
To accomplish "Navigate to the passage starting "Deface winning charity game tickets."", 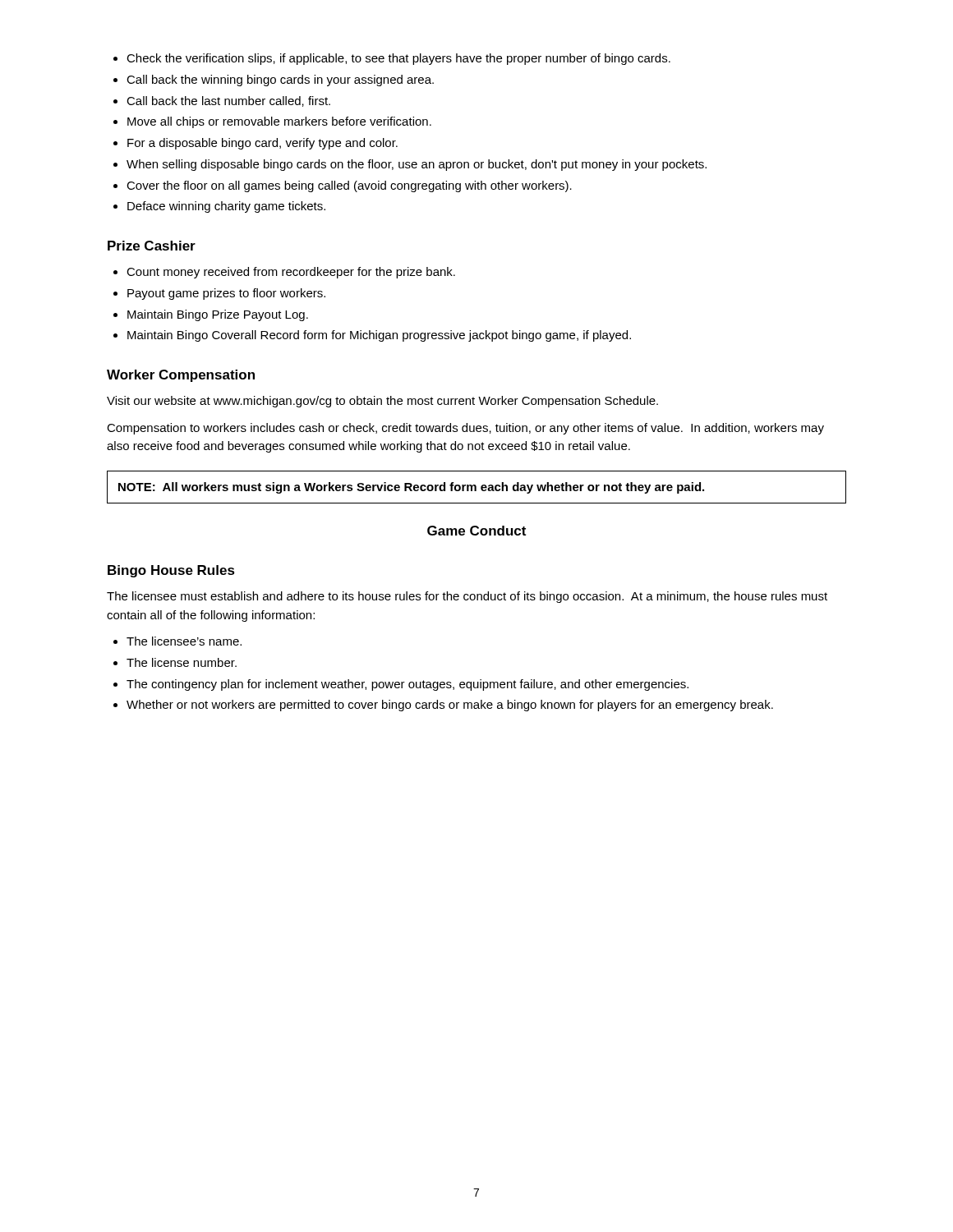I will coord(219,207).
